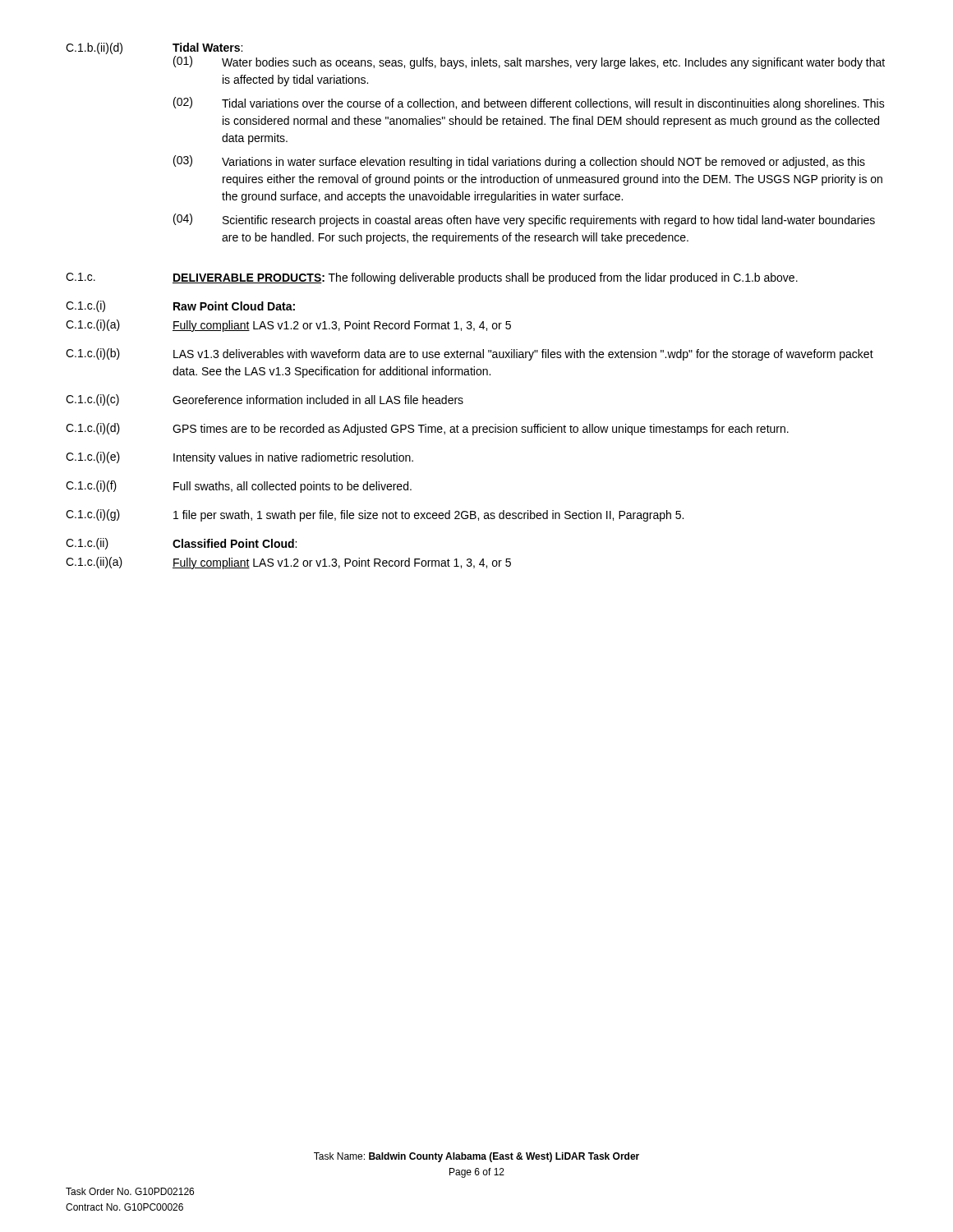Point to the text starting "C.1.b.(ii)(d) Tidal Waters: (01) Water bodies such as"
This screenshot has height=1232, width=953.
(x=476, y=147)
